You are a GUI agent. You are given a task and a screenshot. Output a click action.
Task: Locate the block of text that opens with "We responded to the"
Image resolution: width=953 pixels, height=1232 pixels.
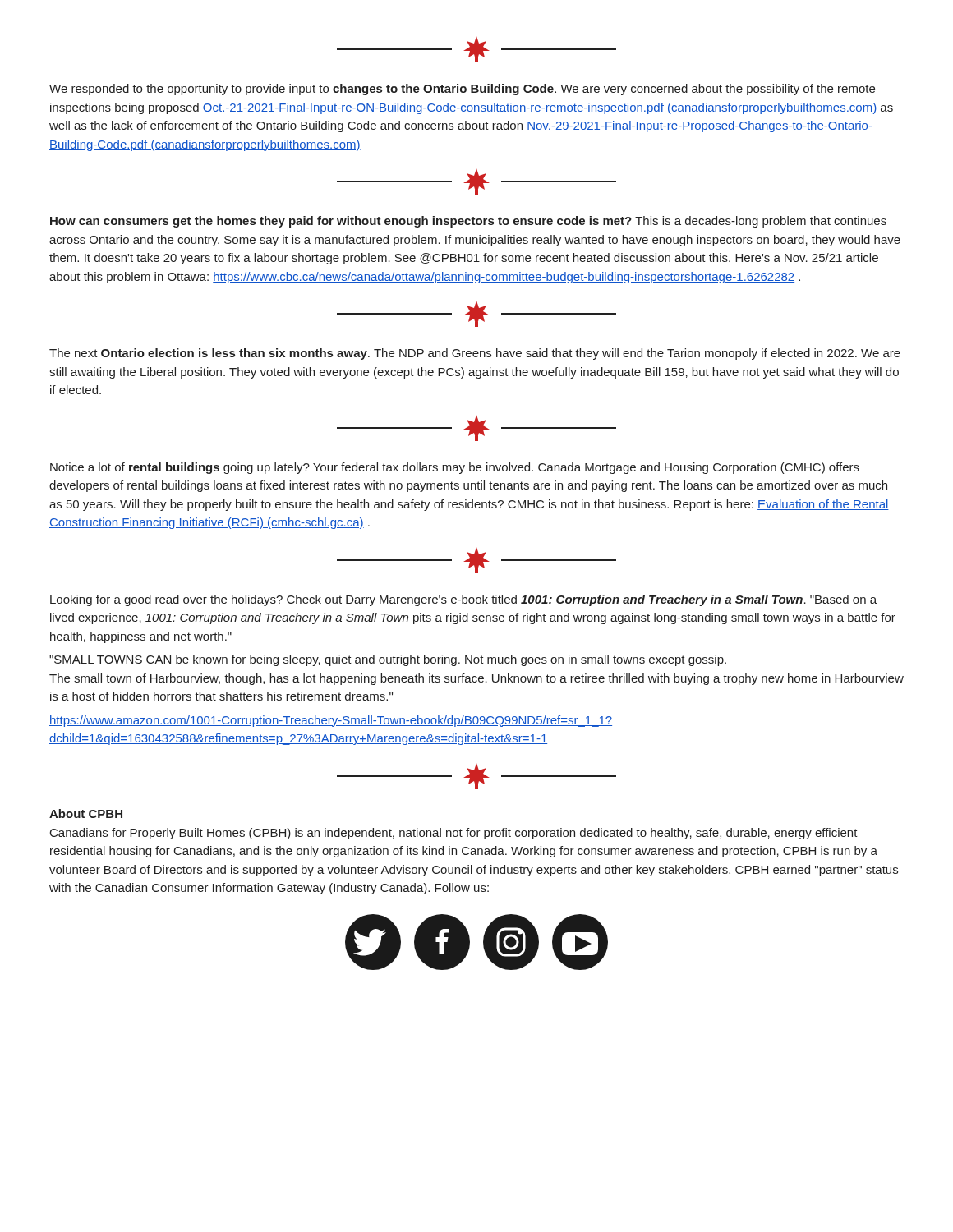[x=471, y=116]
